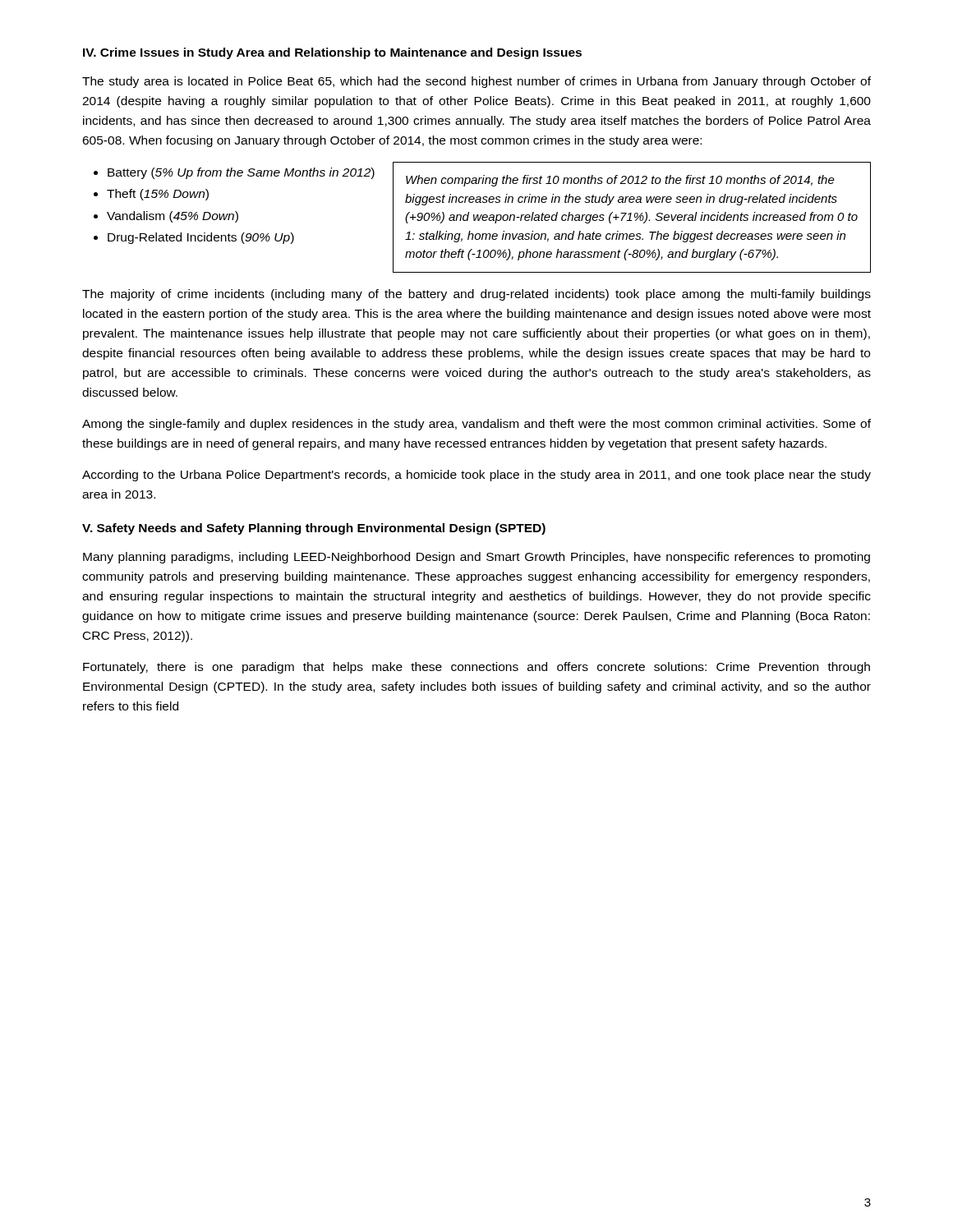Where is the passage that starts "Fortunately, there is"?
Image resolution: width=953 pixels, height=1232 pixels.
click(476, 686)
